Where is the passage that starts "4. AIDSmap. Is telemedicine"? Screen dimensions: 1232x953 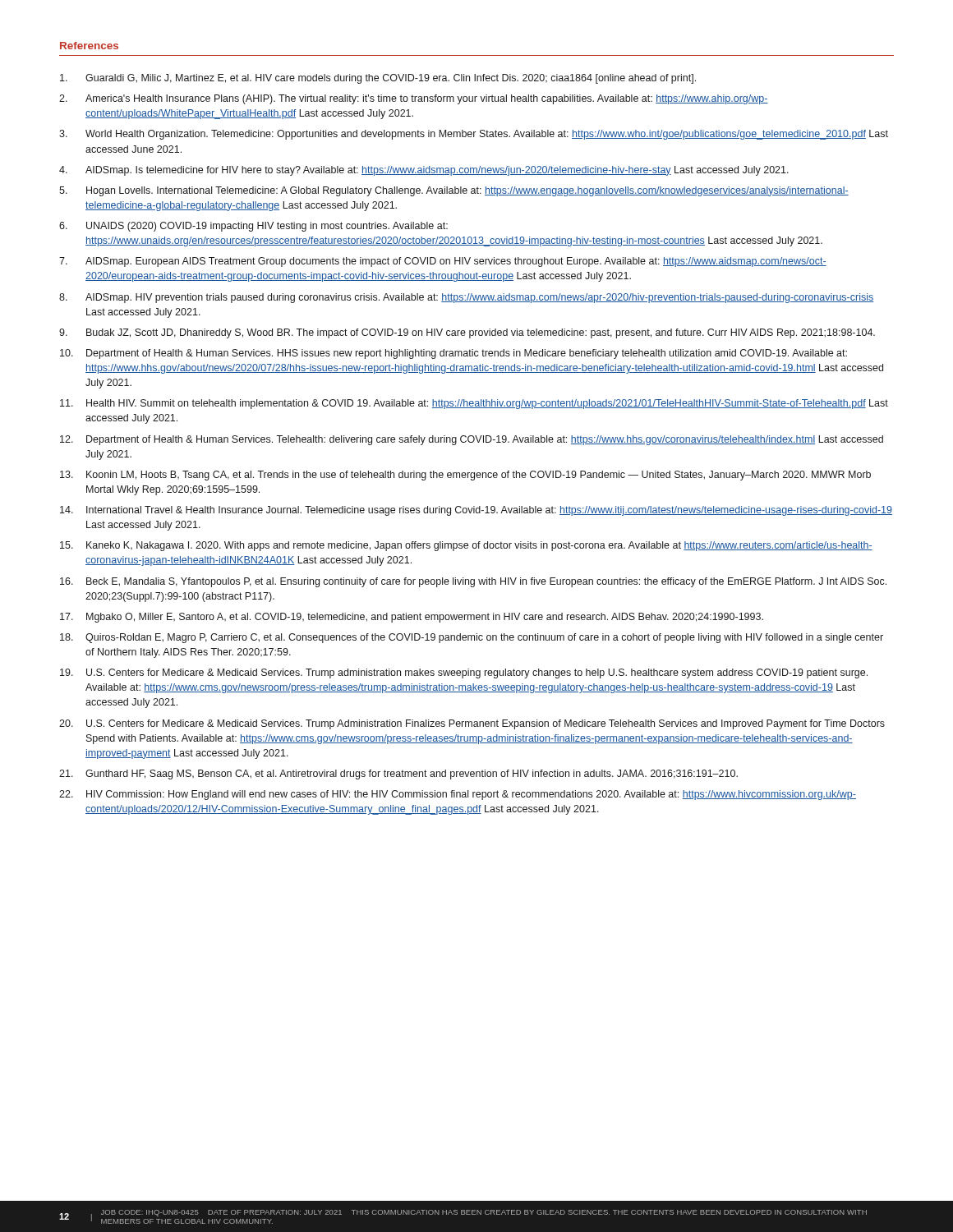(476, 170)
